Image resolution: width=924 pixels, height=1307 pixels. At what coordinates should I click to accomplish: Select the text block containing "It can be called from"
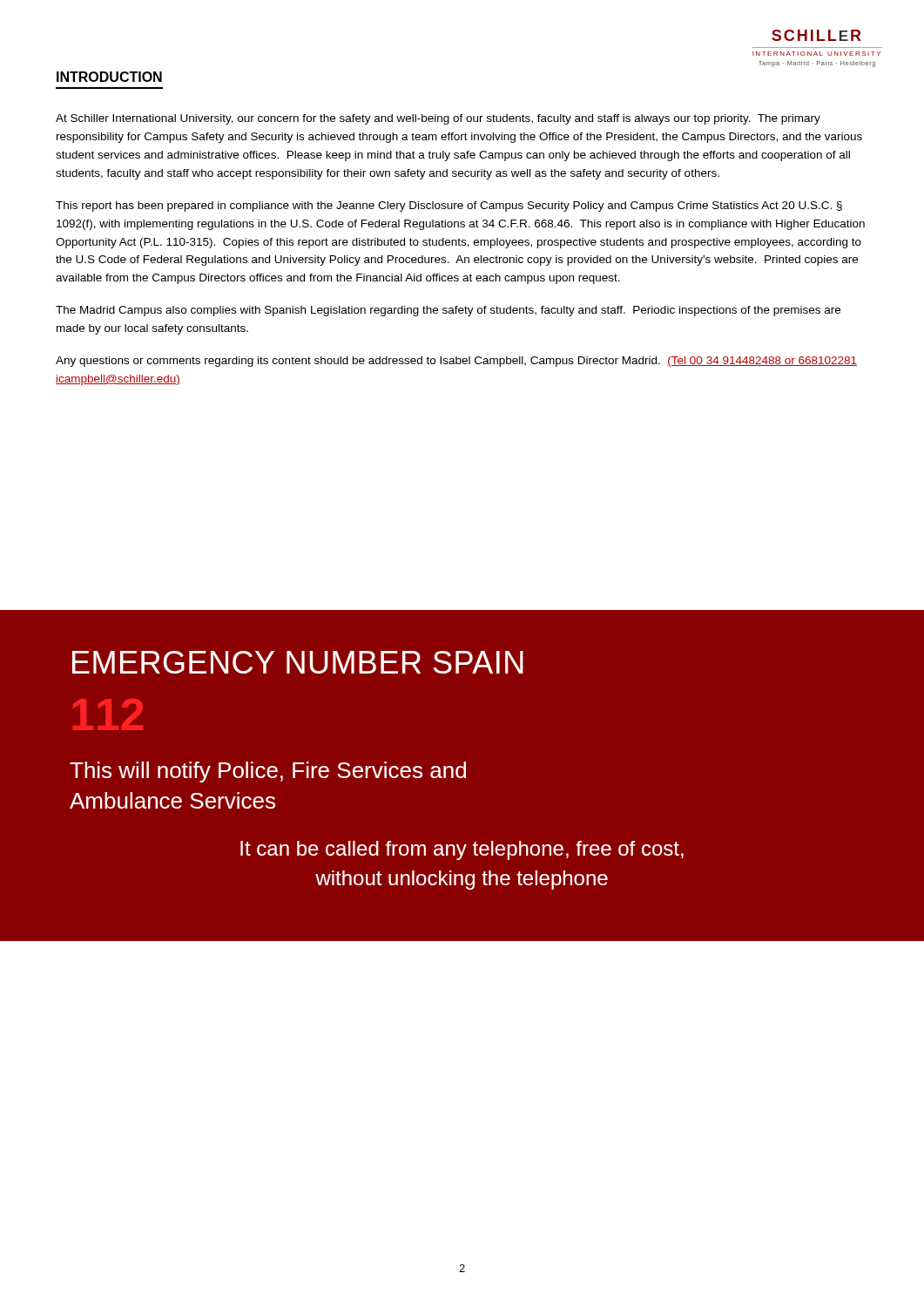(x=462, y=863)
